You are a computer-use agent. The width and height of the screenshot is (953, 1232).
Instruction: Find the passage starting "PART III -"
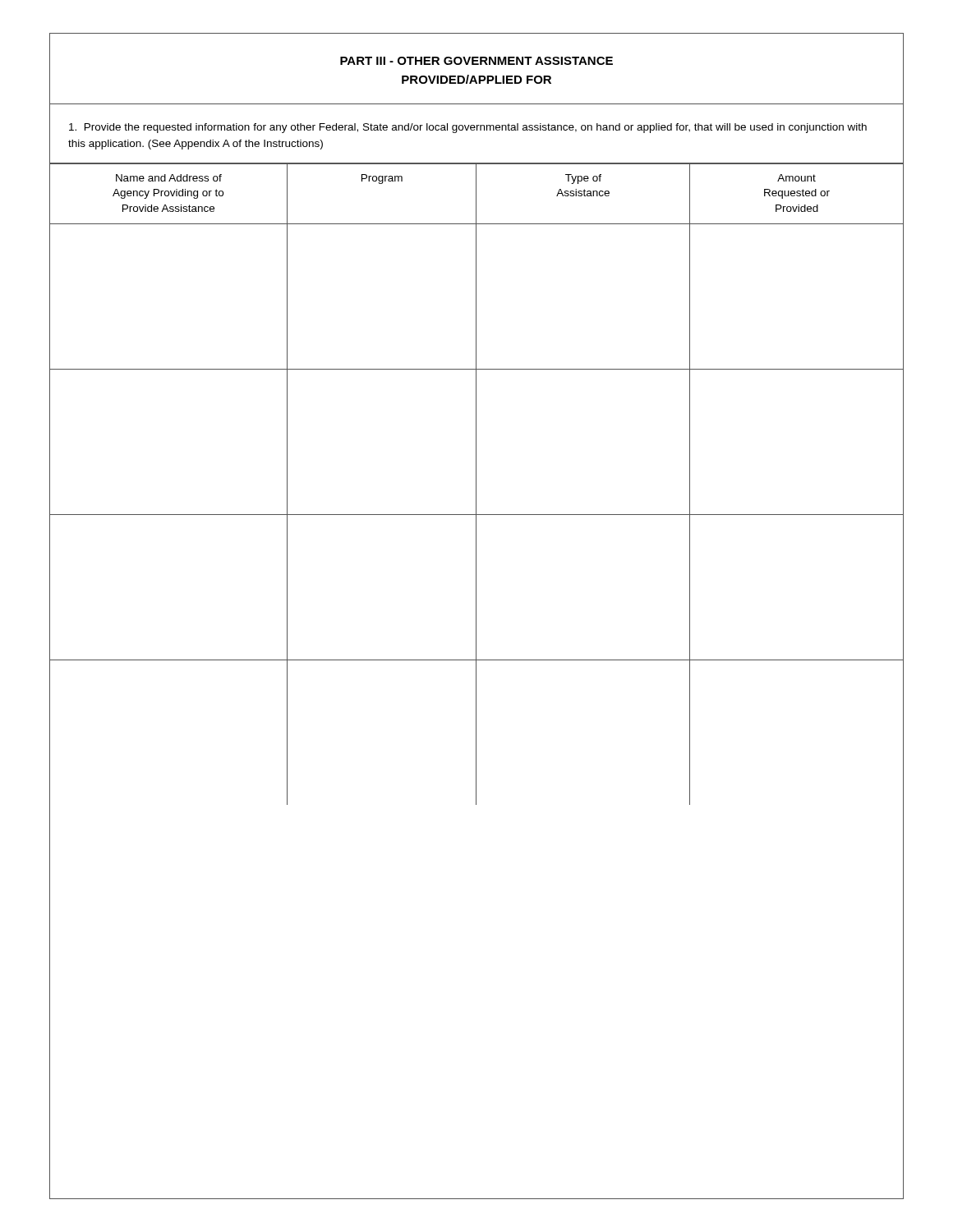tap(476, 70)
